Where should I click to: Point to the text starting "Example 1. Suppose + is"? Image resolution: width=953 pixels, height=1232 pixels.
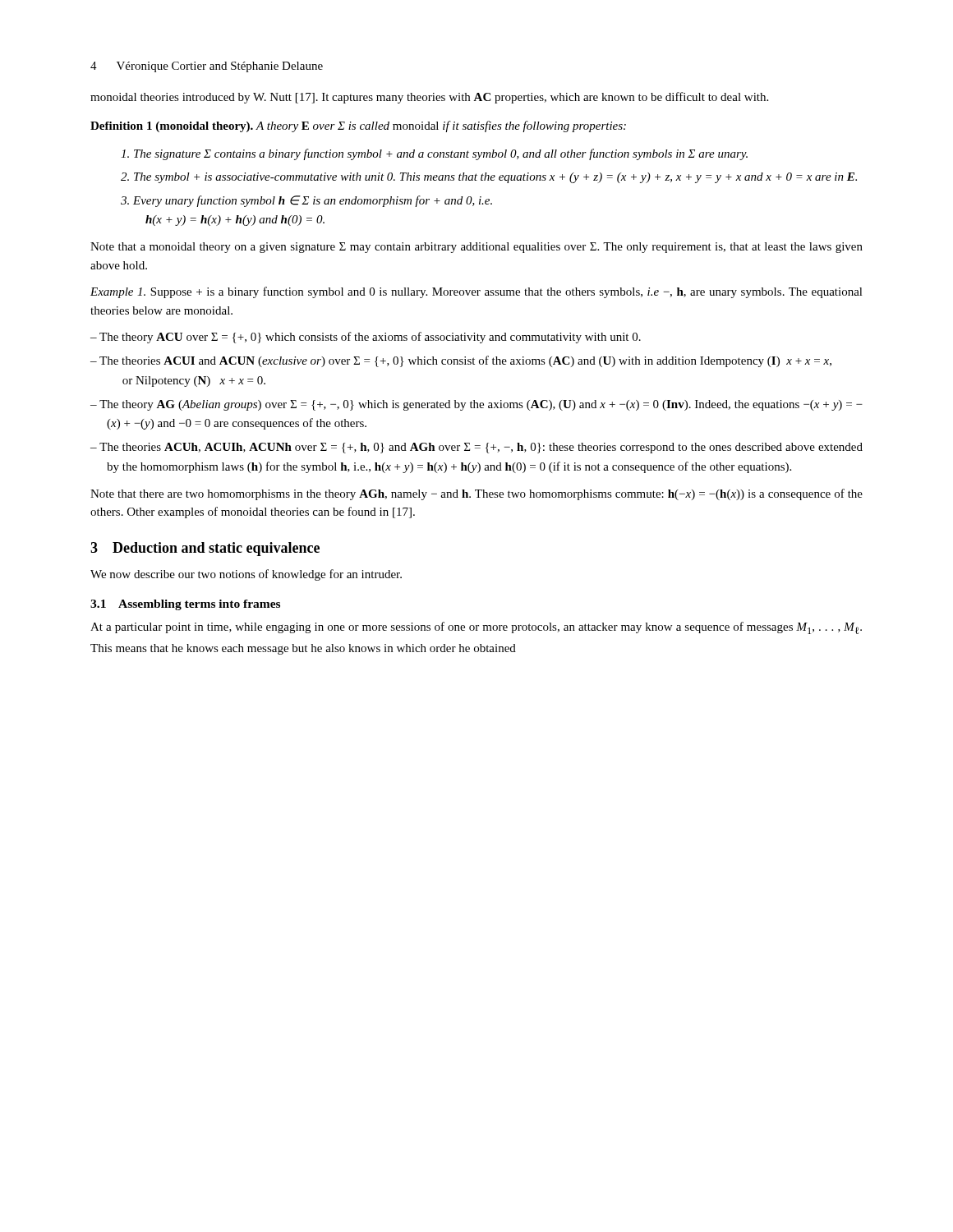pos(476,301)
